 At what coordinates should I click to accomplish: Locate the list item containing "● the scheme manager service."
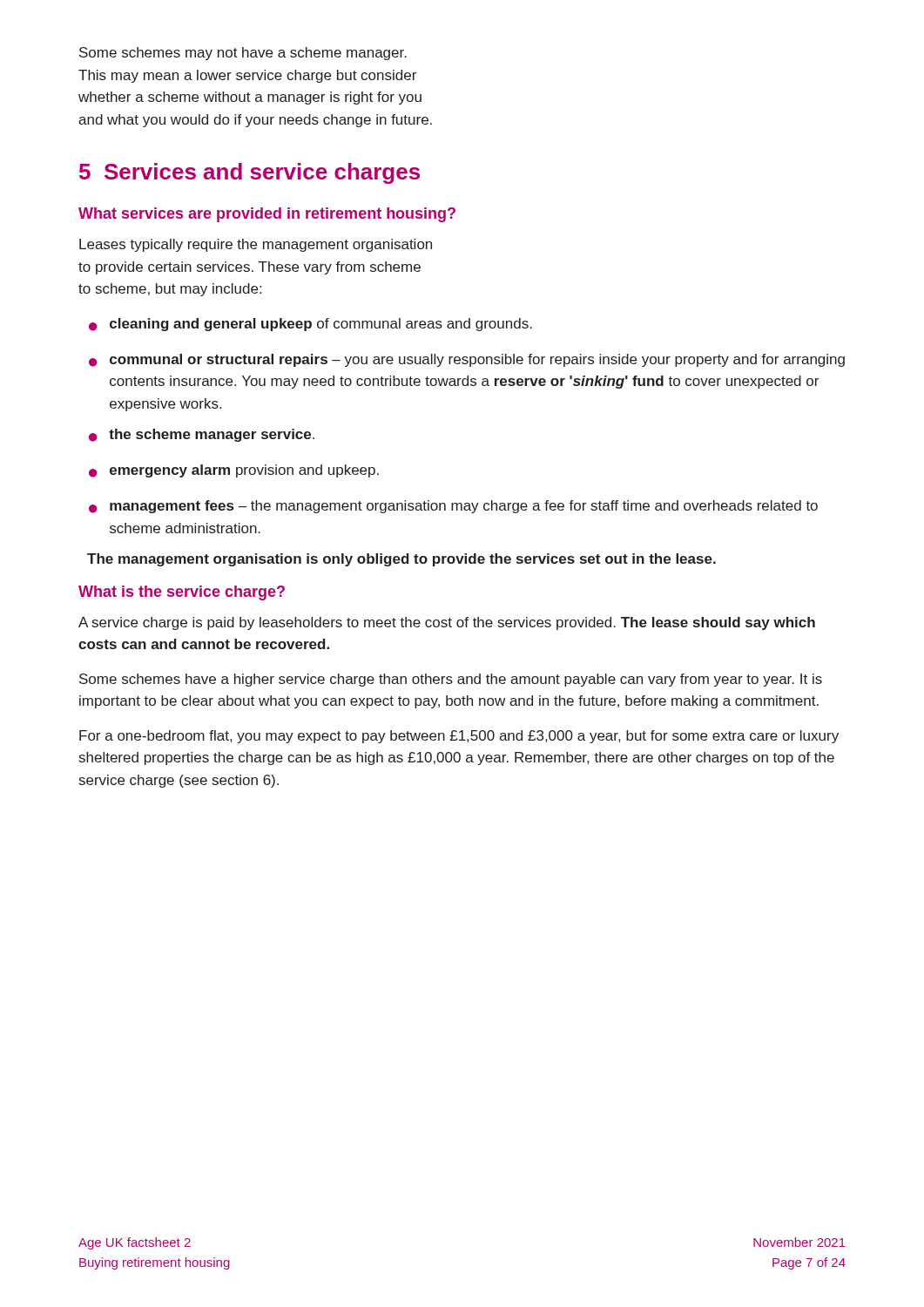click(x=202, y=435)
